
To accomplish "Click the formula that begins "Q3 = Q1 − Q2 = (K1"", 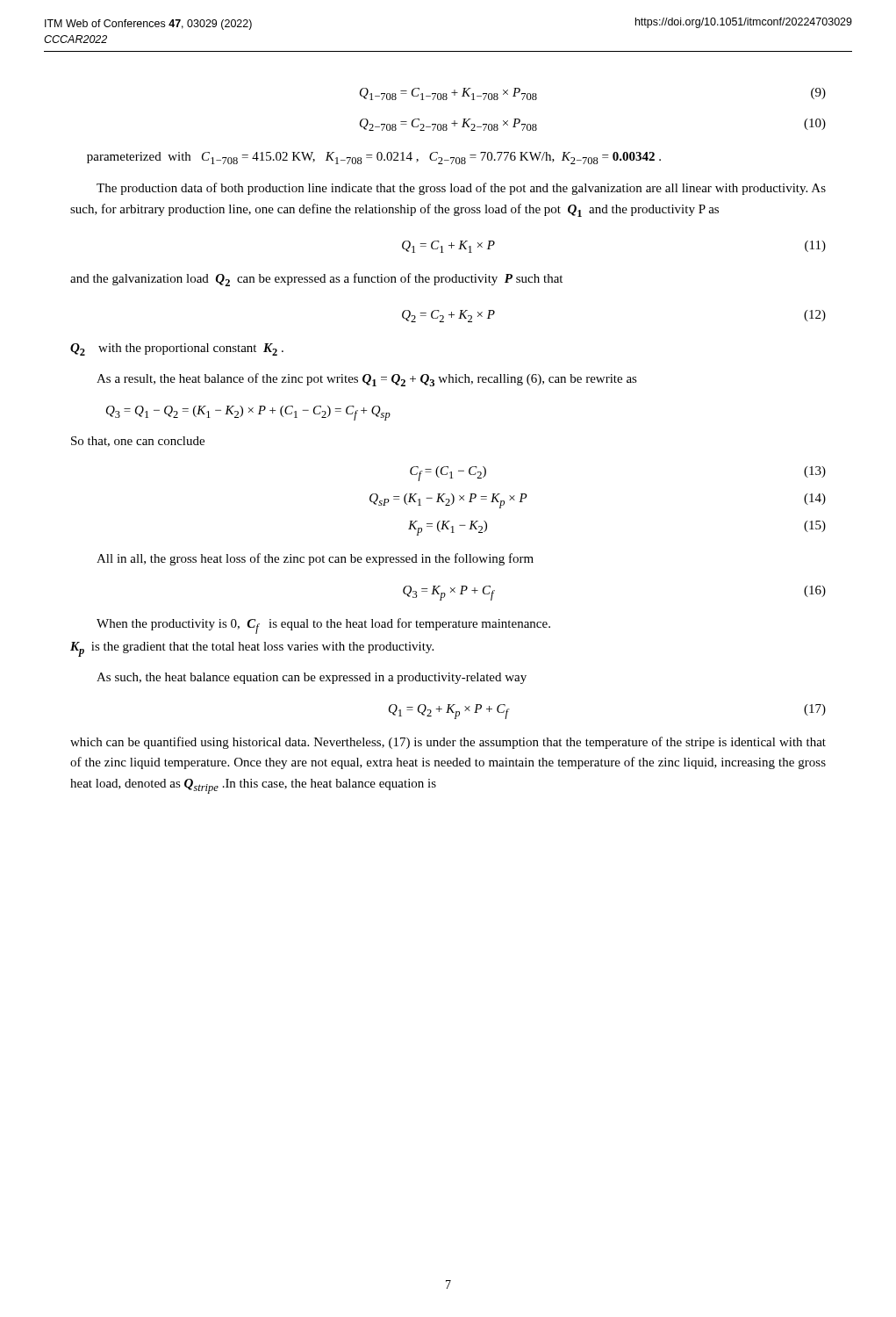I will (x=248, y=412).
